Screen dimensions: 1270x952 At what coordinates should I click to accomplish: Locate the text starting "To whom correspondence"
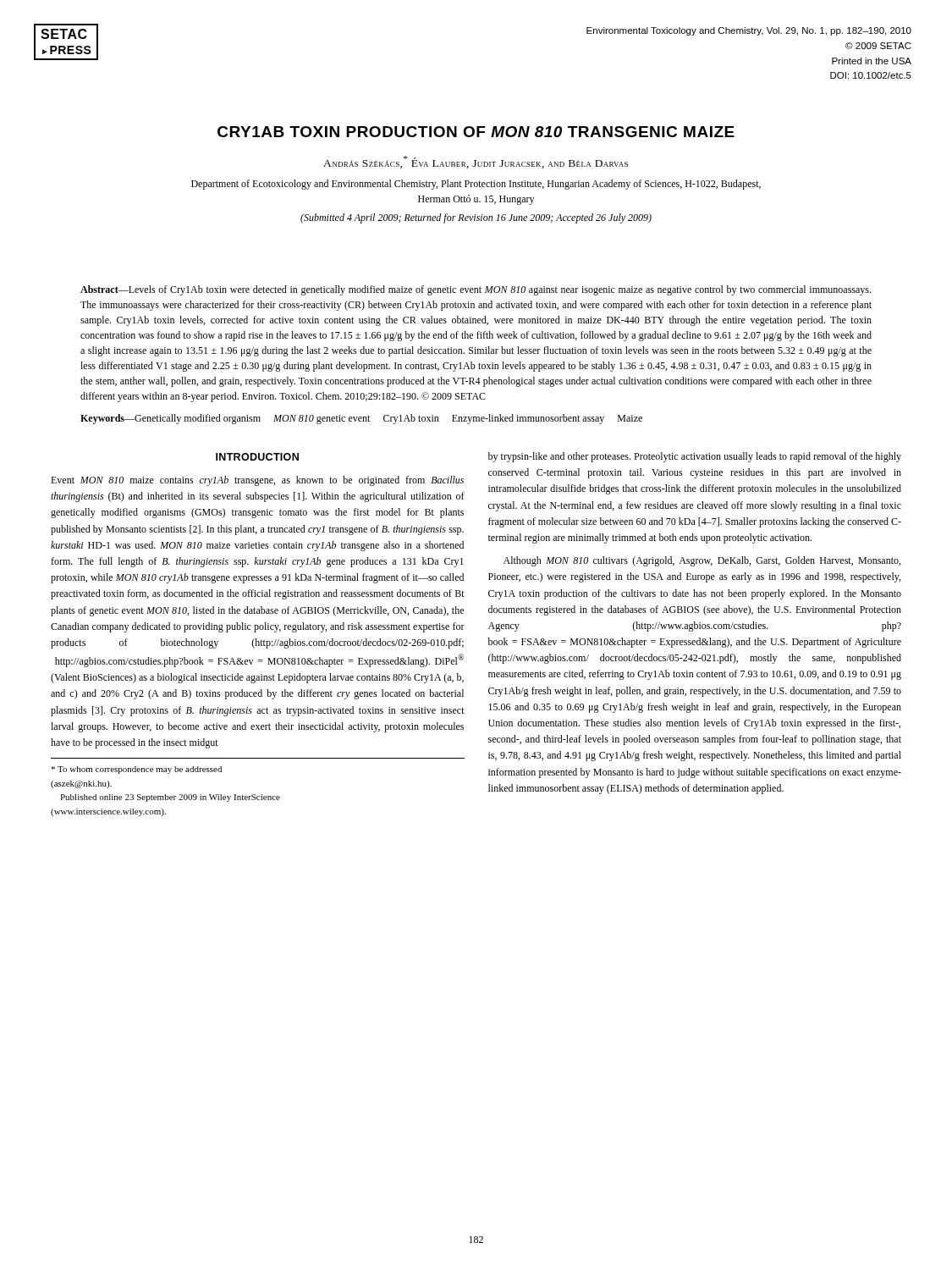pyautogui.click(x=165, y=790)
